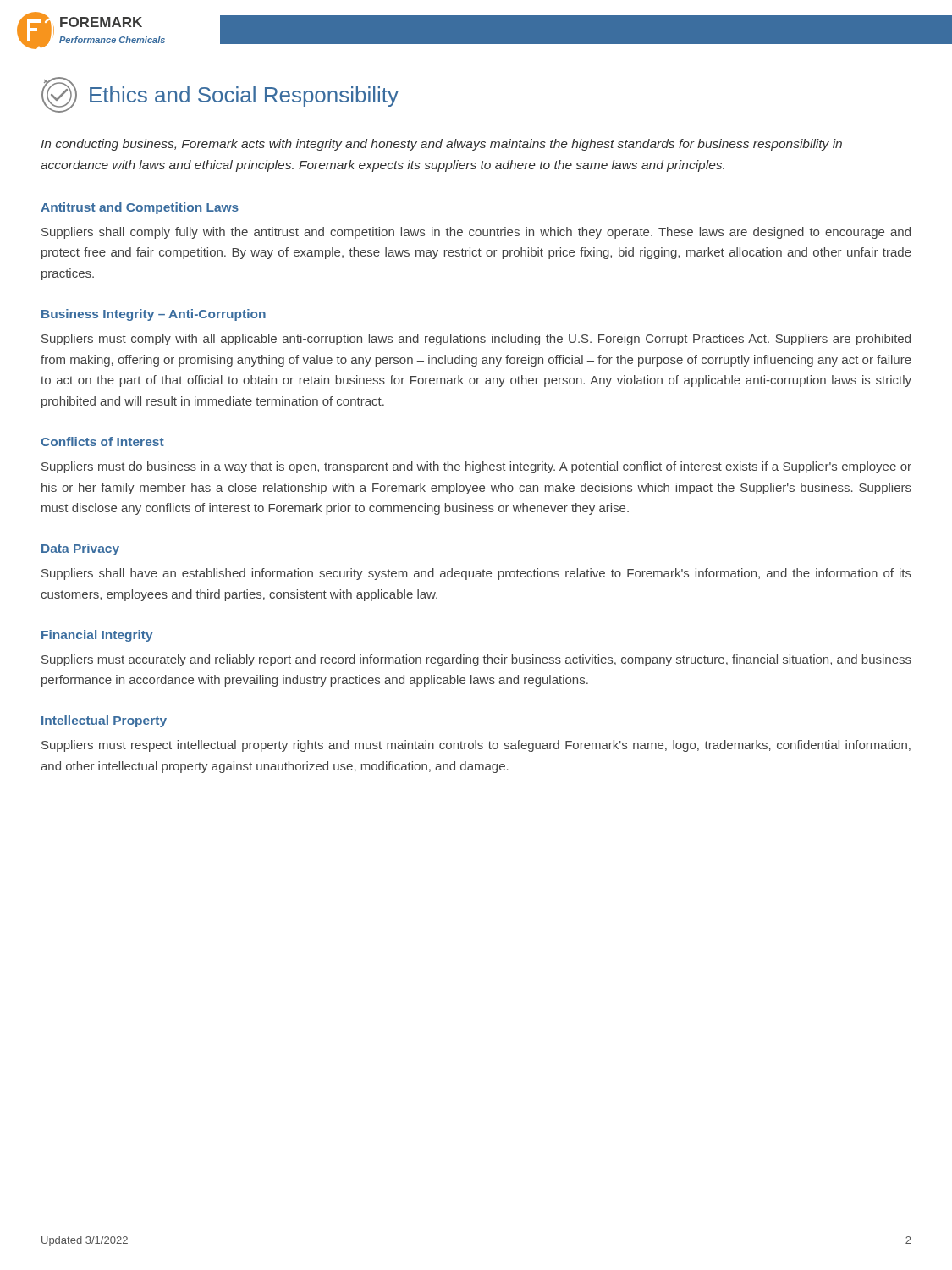Find the passage starting "Suppliers must do"

(476, 487)
